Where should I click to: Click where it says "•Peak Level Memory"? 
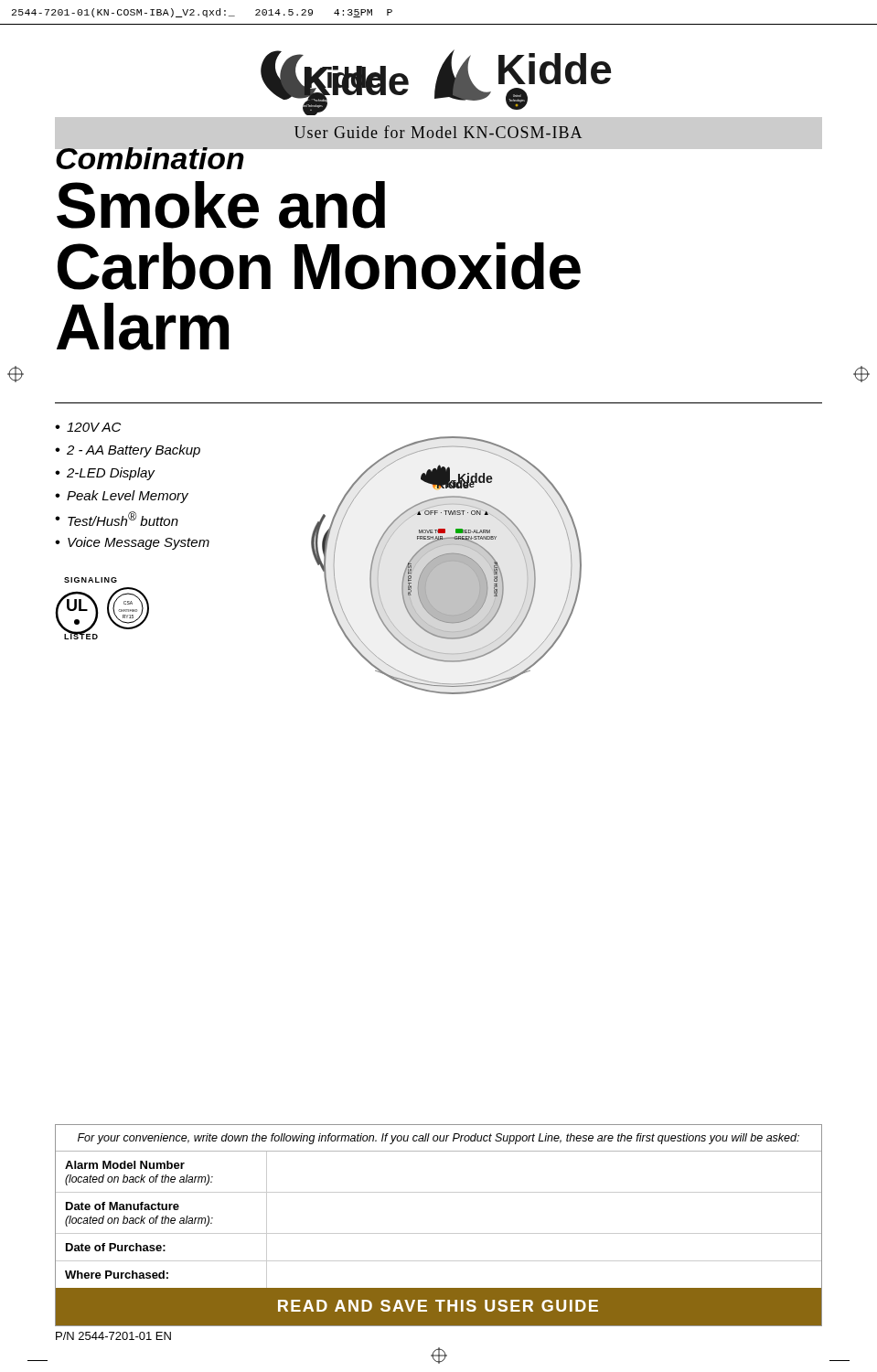point(121,496)
